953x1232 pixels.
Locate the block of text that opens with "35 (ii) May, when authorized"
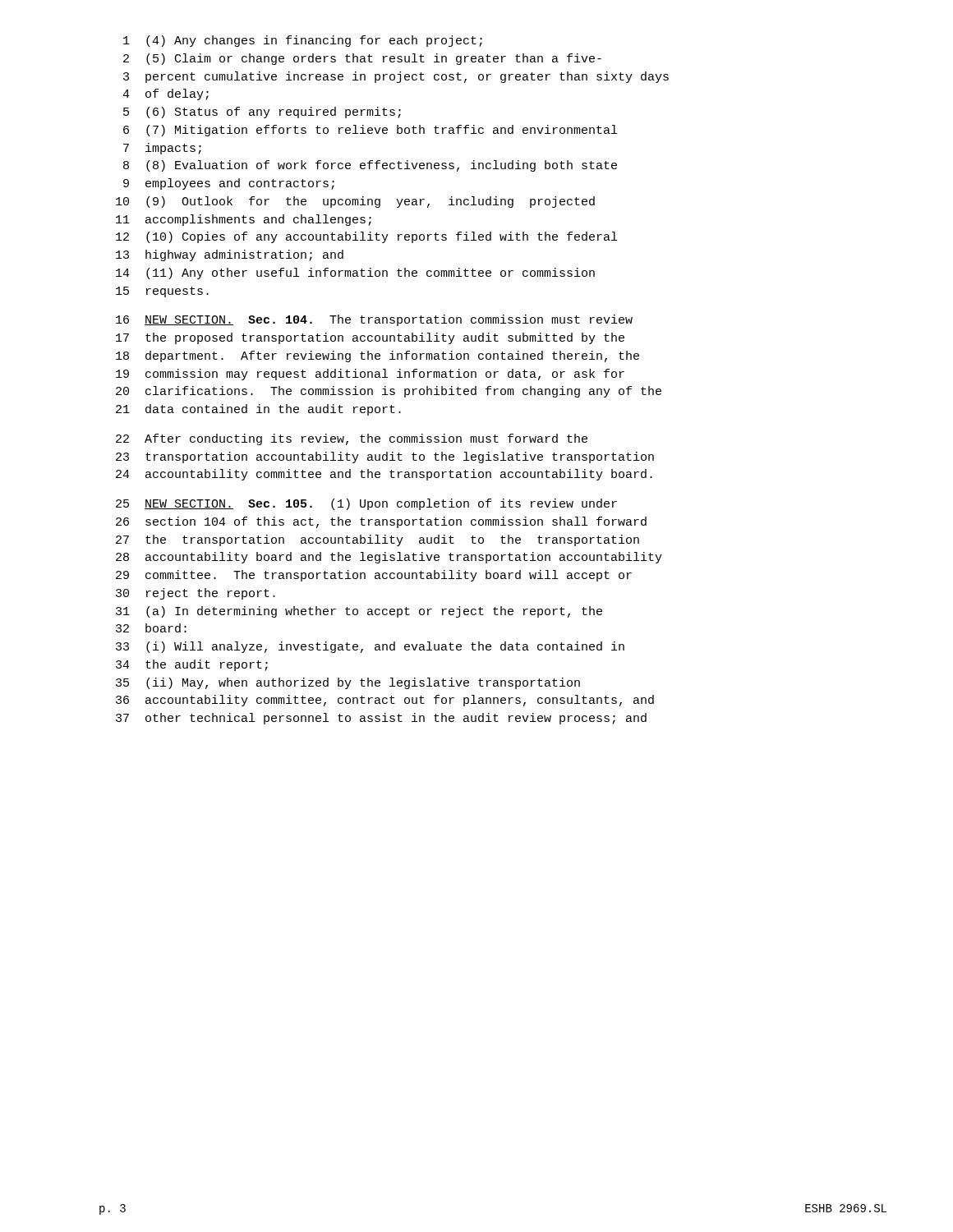pos(493,702)
